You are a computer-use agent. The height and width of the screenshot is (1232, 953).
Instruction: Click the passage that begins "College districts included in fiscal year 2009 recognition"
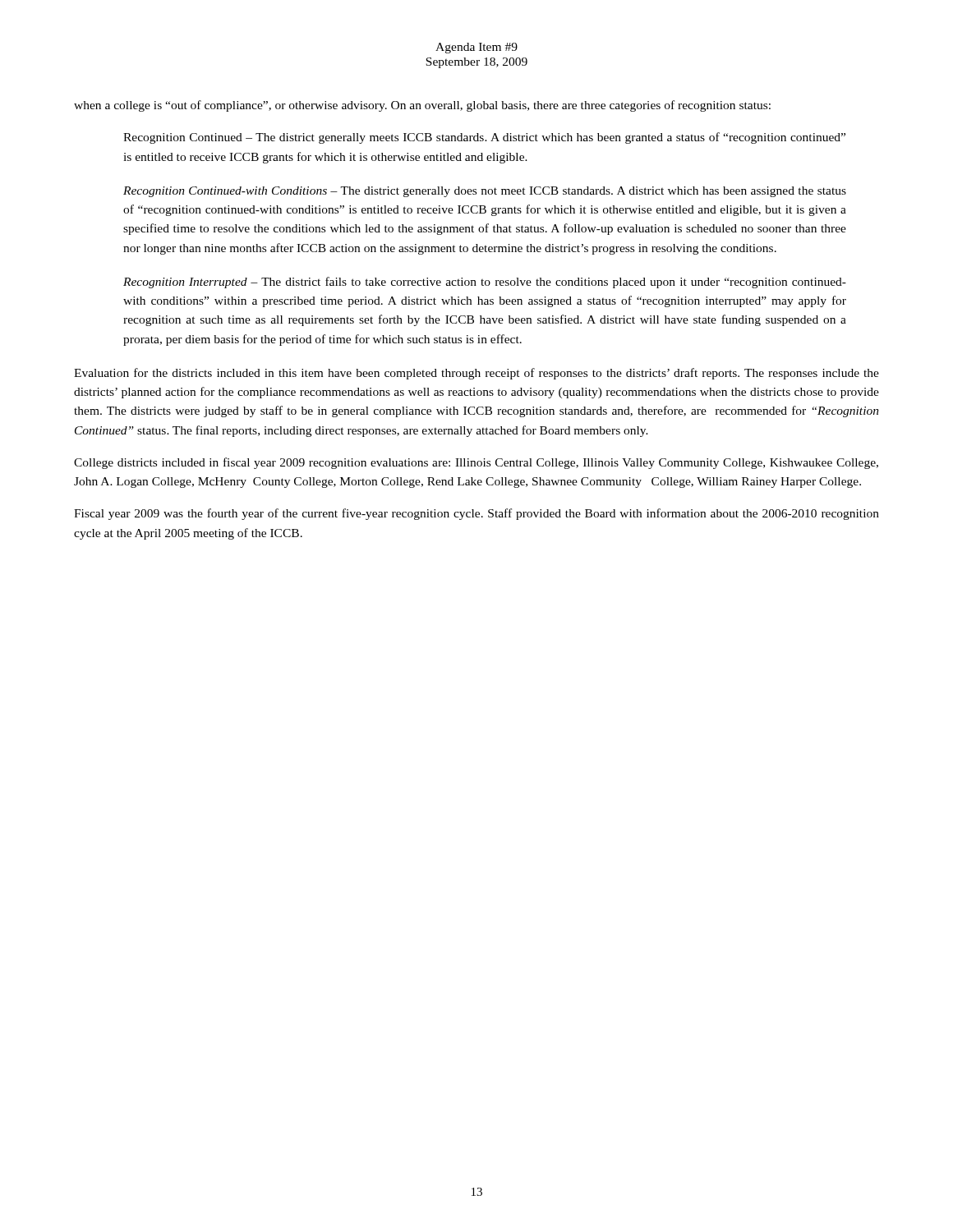click(476, 471)
